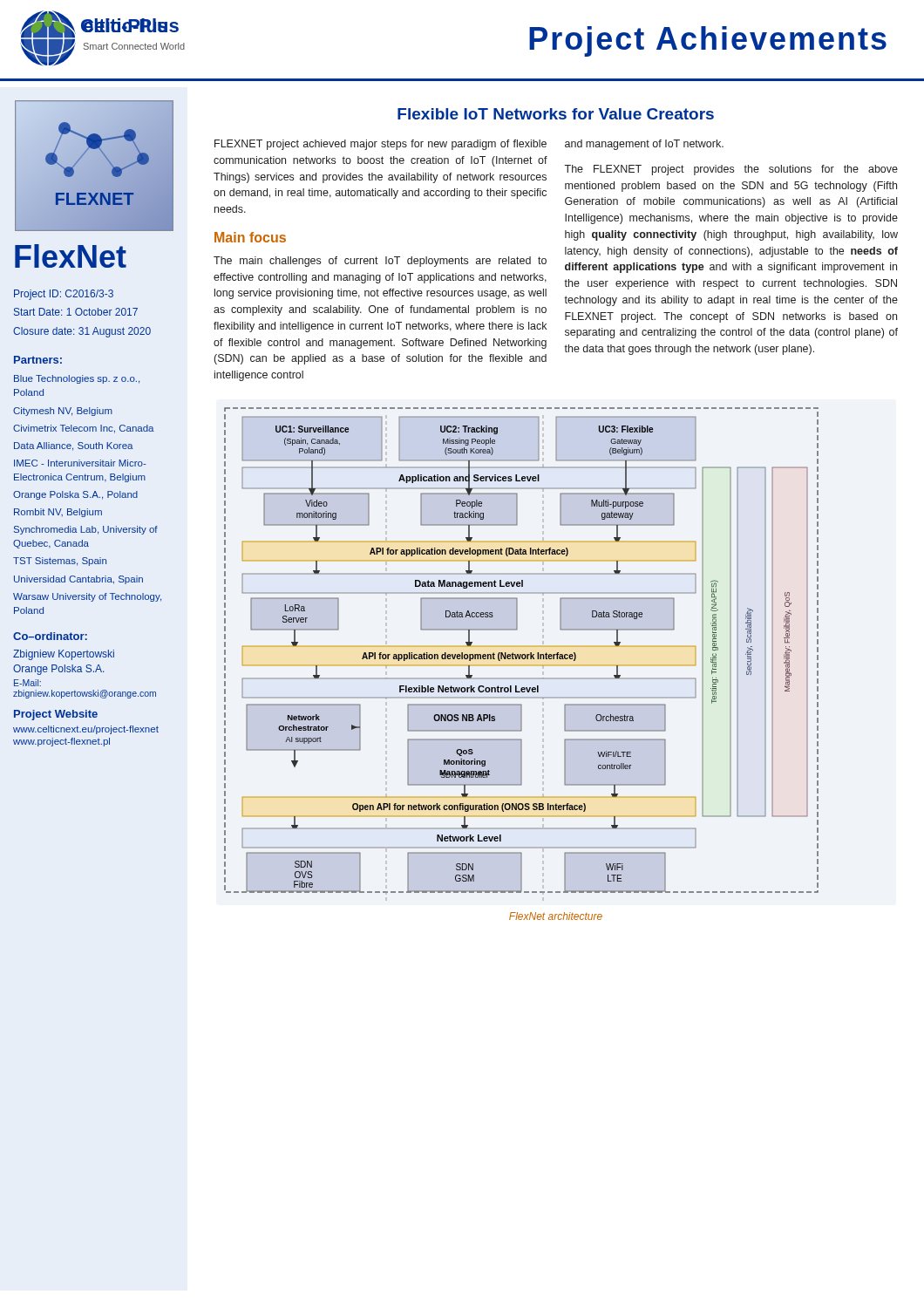Locate the caption that says "FlexNet architecture"

[x=556, y=916]
